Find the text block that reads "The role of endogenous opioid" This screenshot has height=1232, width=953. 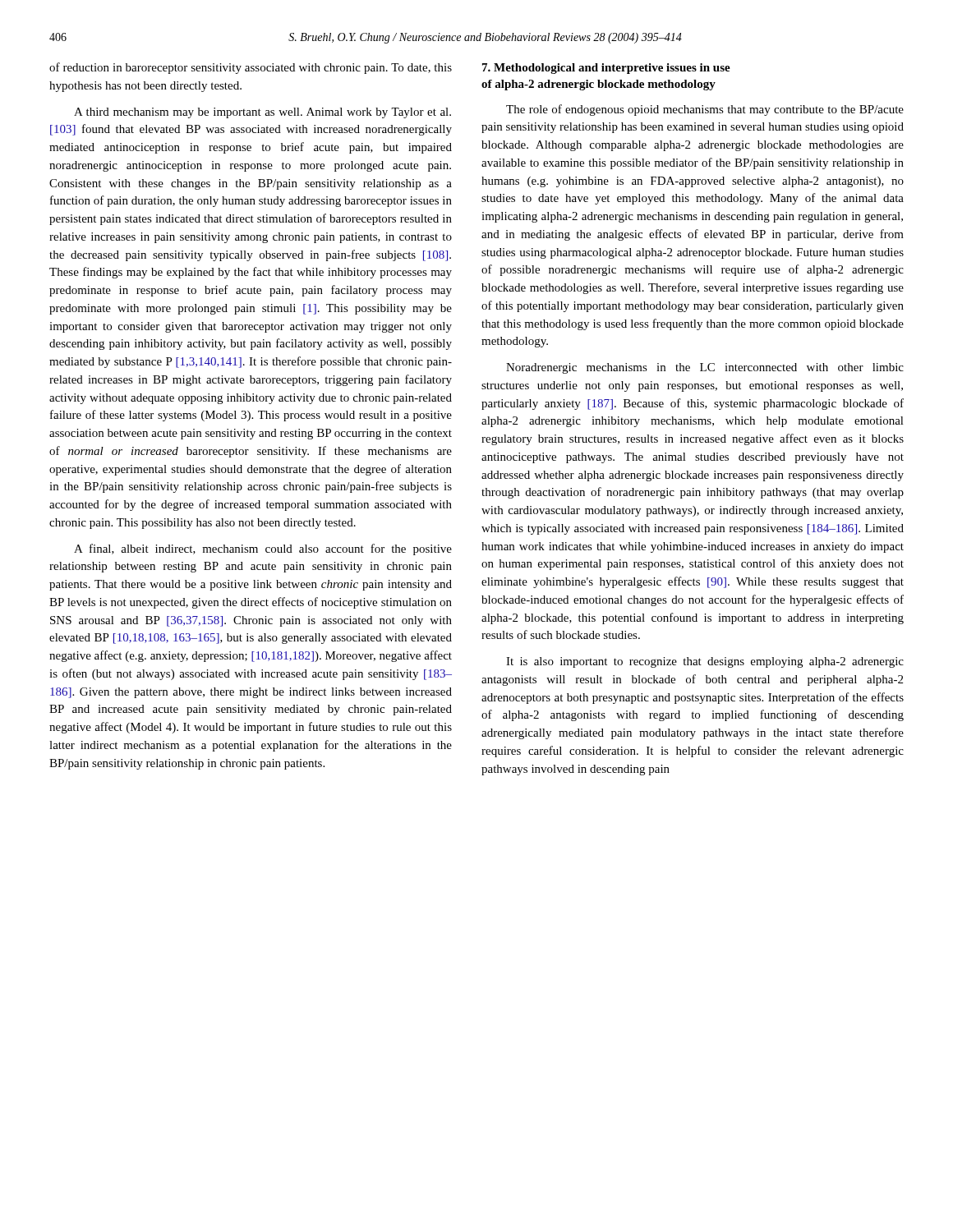(693, 439)
